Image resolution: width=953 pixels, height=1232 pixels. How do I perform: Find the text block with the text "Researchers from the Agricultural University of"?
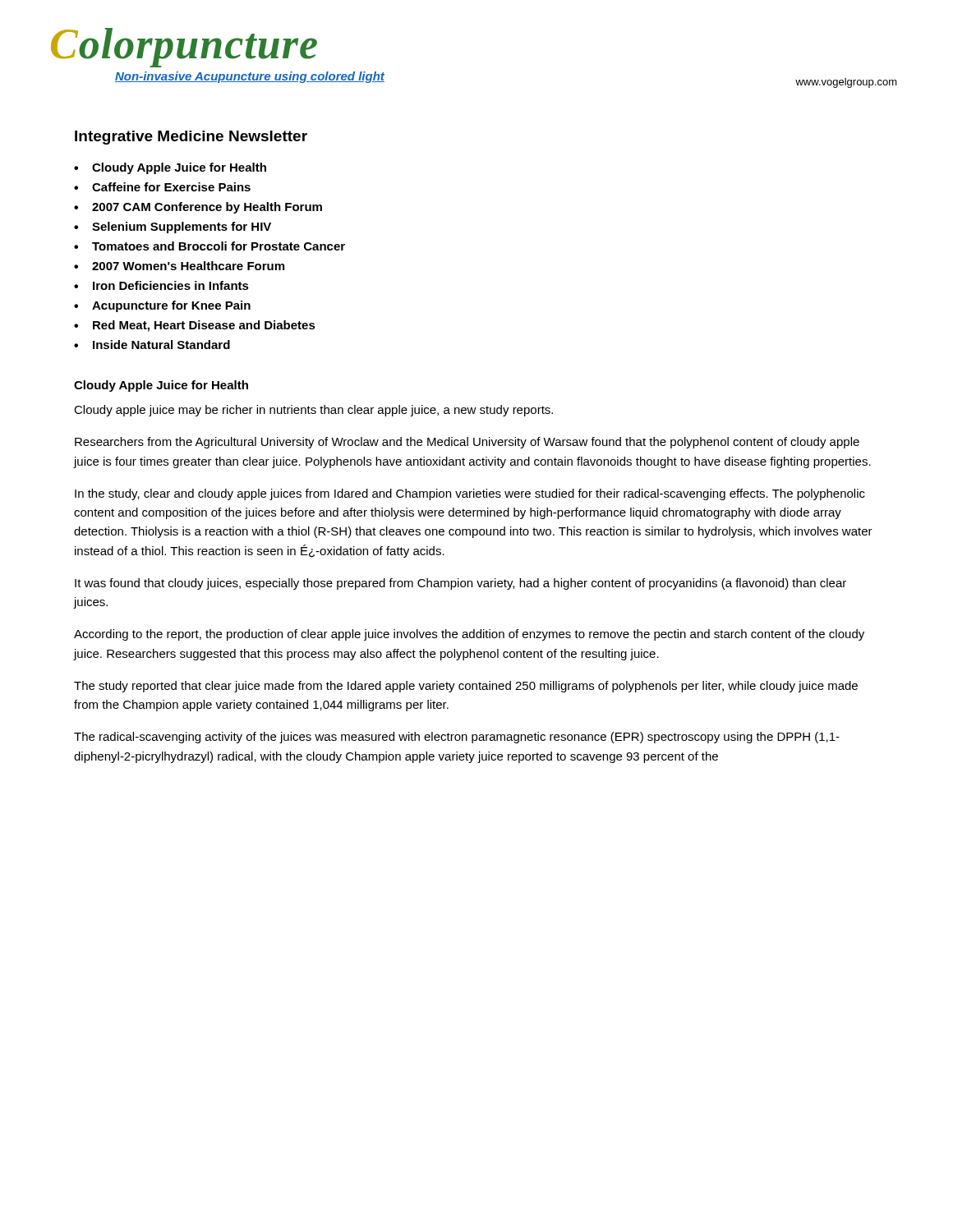point(473,451)
